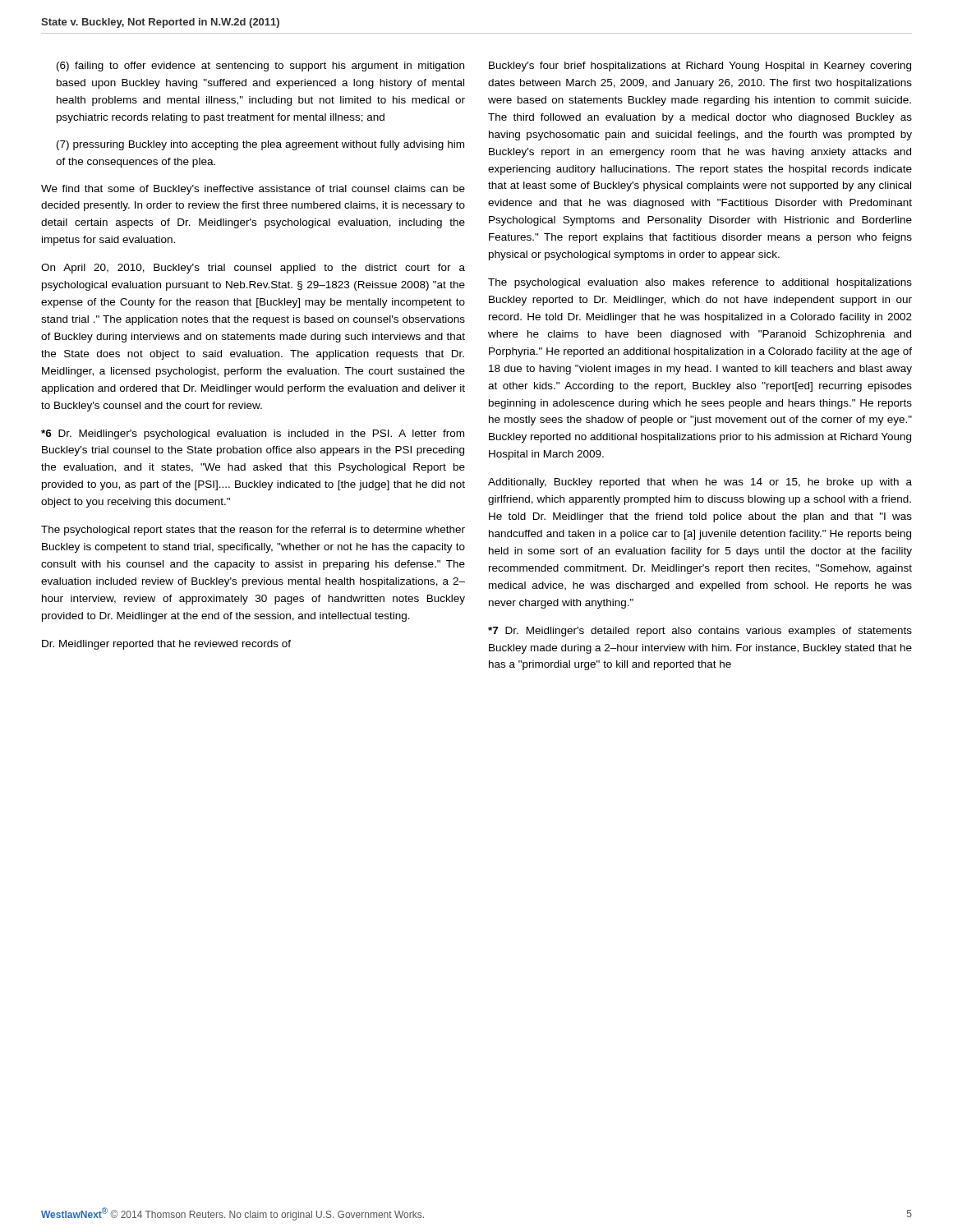Click on the text block starting "Dr. Meidlinger reported that he reviewed records"
Screen dimensions: 1232x953
tap(166, 643)
